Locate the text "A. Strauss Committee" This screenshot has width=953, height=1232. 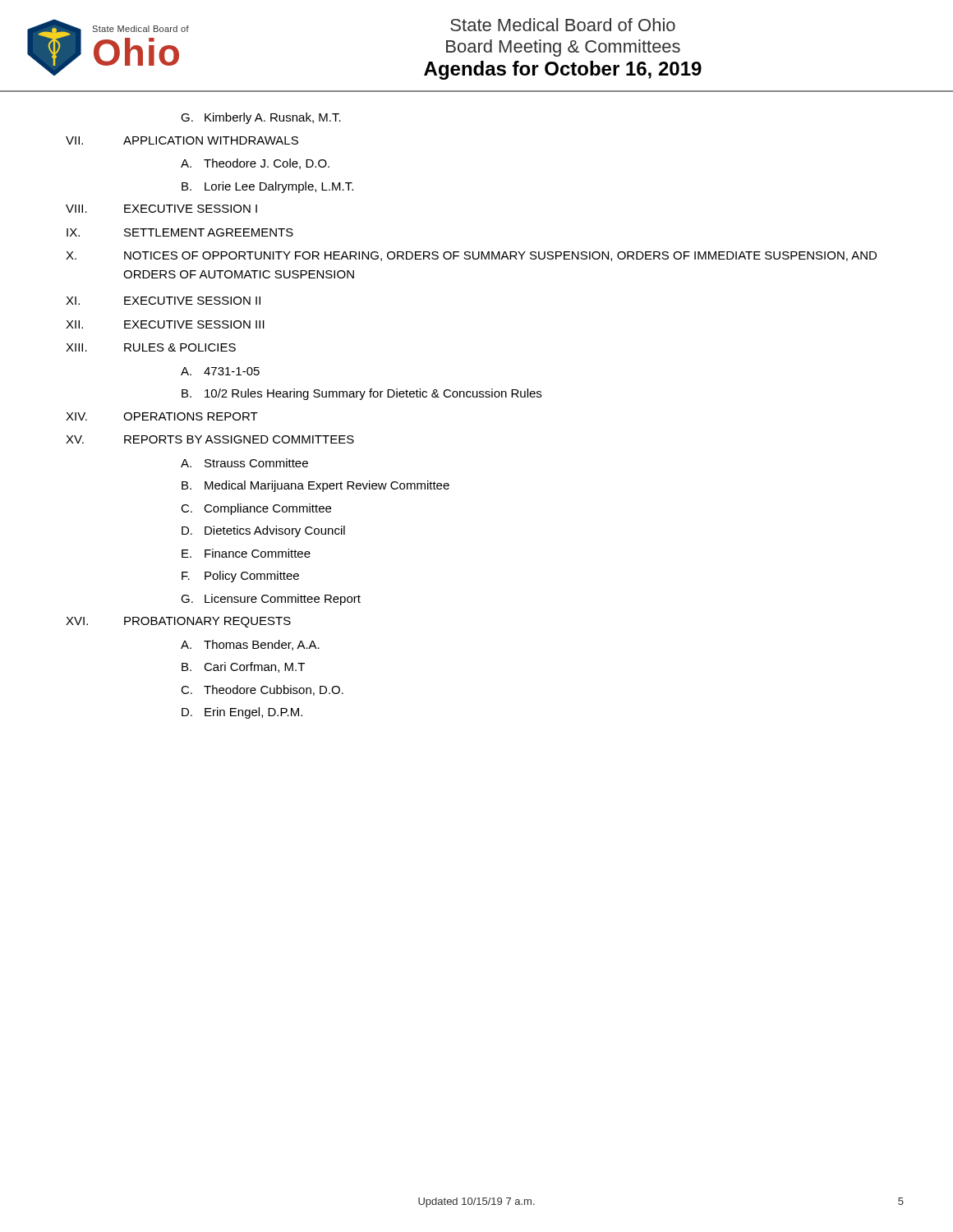(x=244, y=463)
